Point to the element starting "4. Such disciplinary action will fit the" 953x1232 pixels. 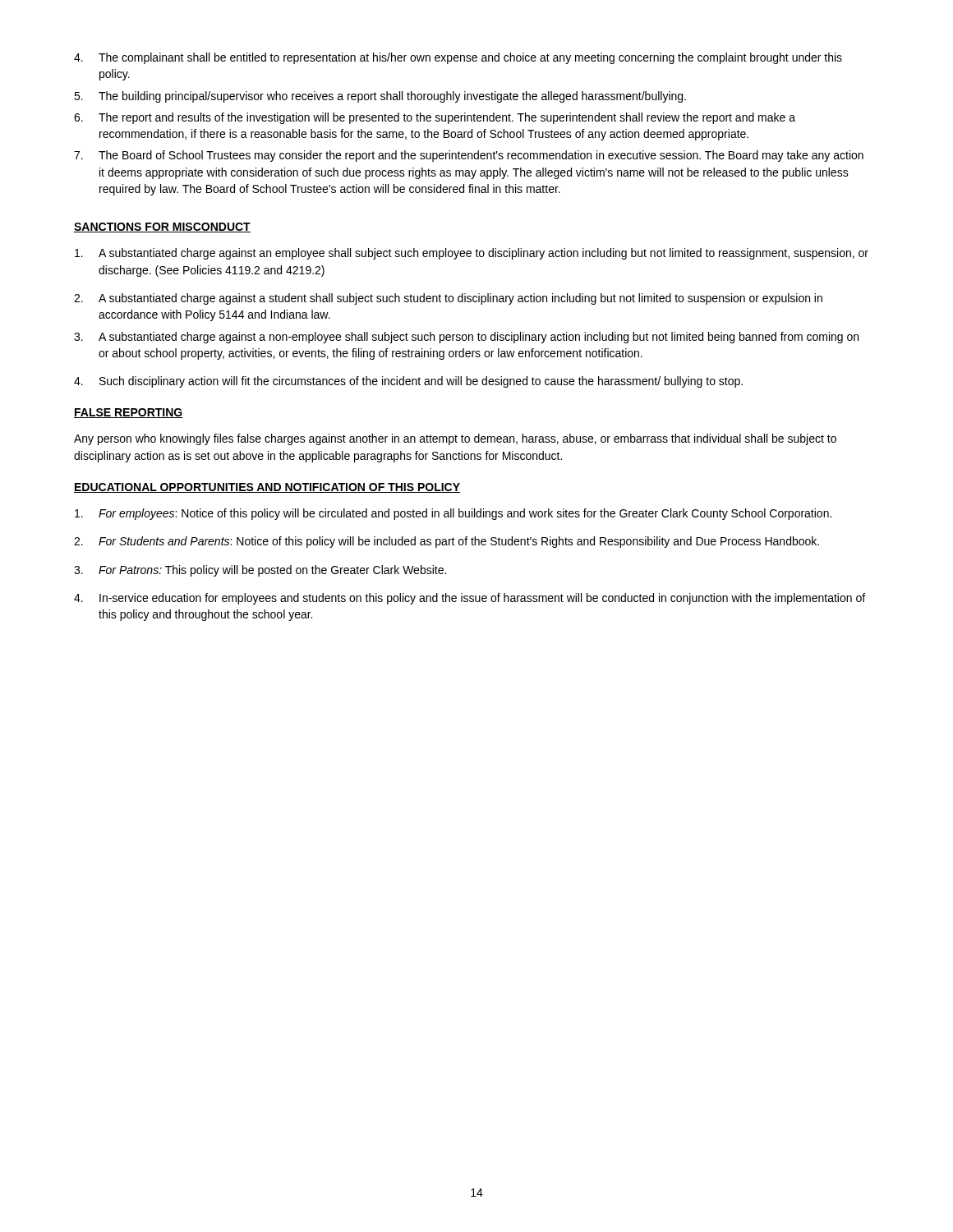(x=472, y=381)
